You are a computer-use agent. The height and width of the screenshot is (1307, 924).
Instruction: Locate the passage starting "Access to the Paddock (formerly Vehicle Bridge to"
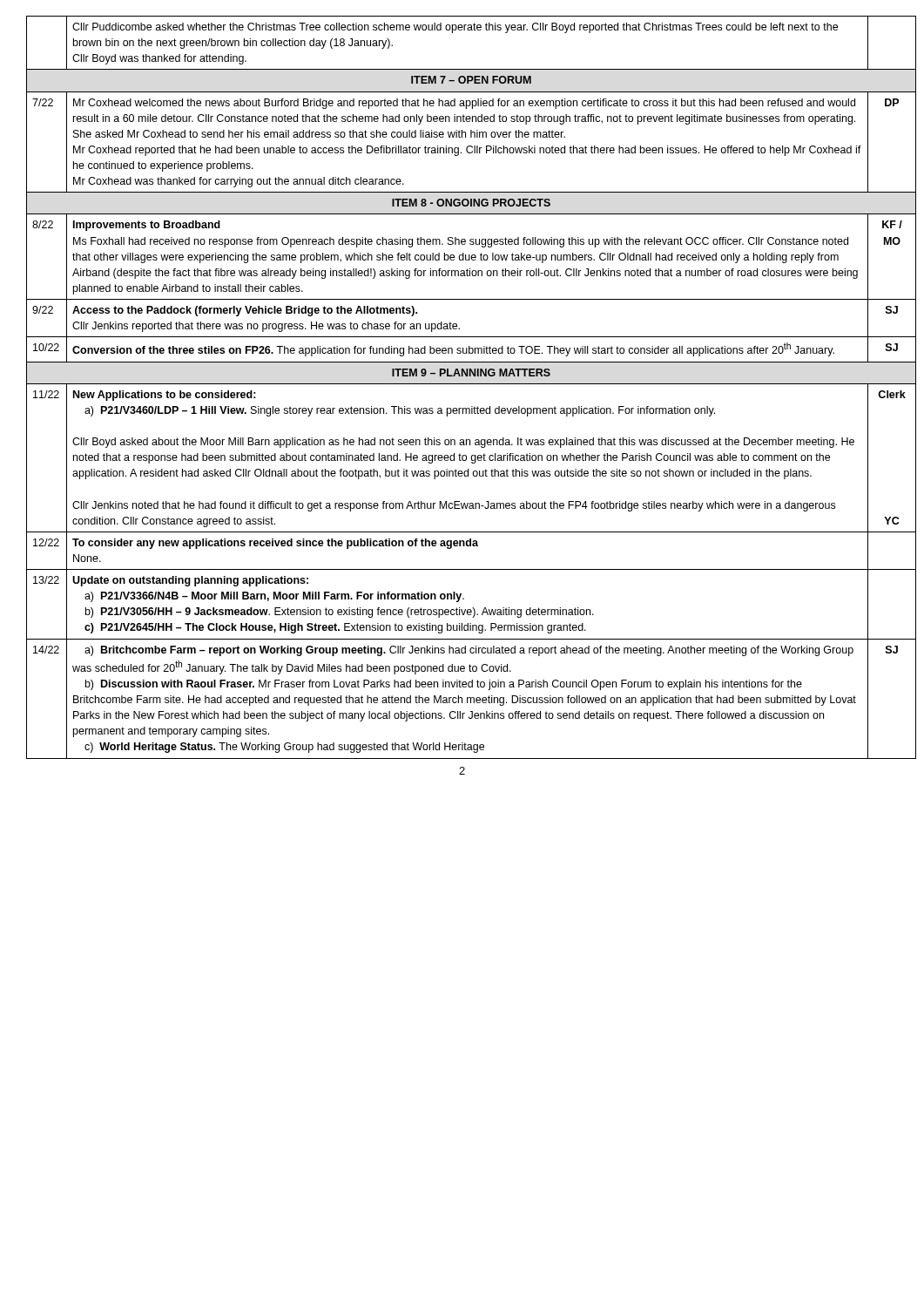coord(267,318)
